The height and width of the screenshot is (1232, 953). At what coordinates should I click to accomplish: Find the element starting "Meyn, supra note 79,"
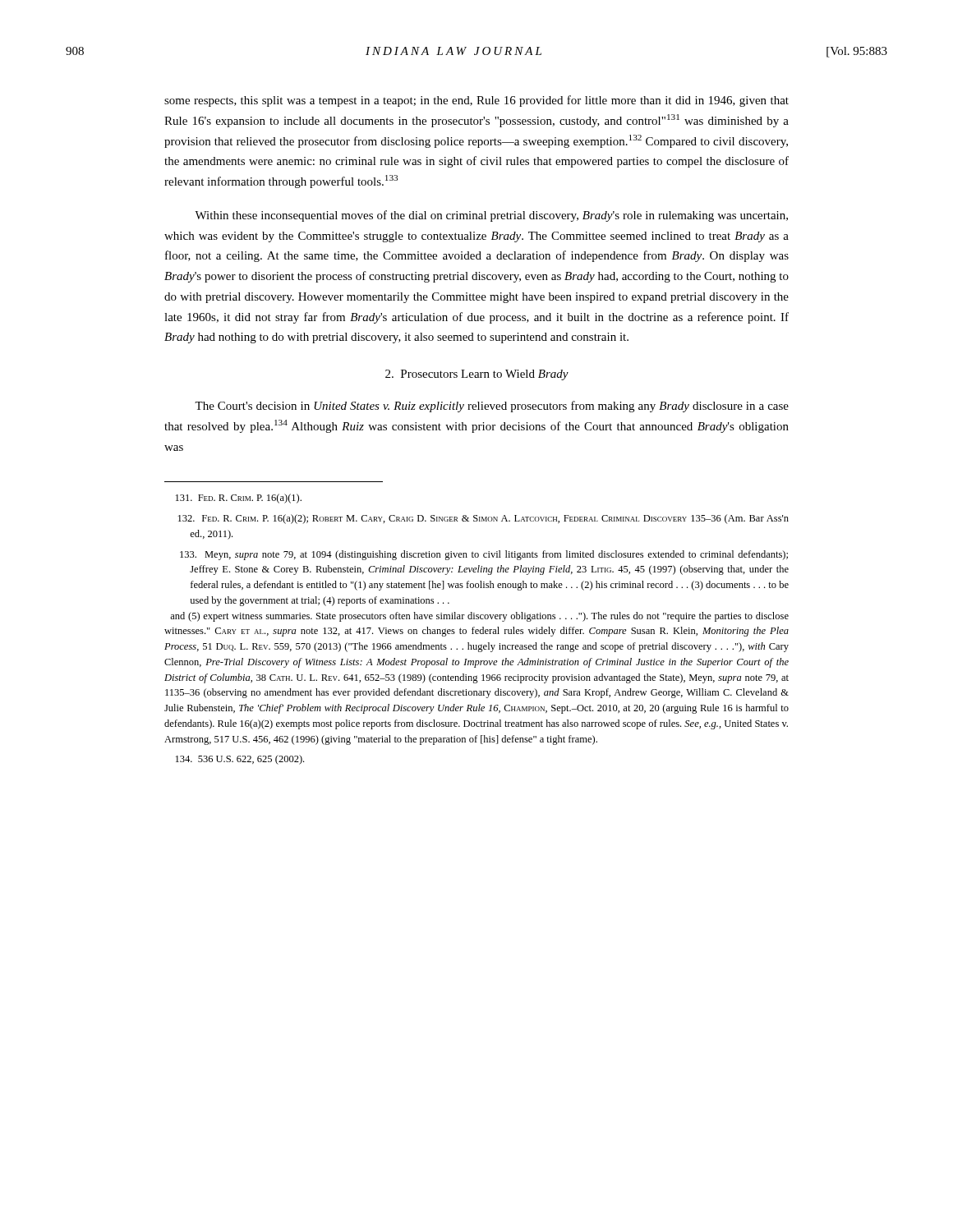[x=476, y=646]
